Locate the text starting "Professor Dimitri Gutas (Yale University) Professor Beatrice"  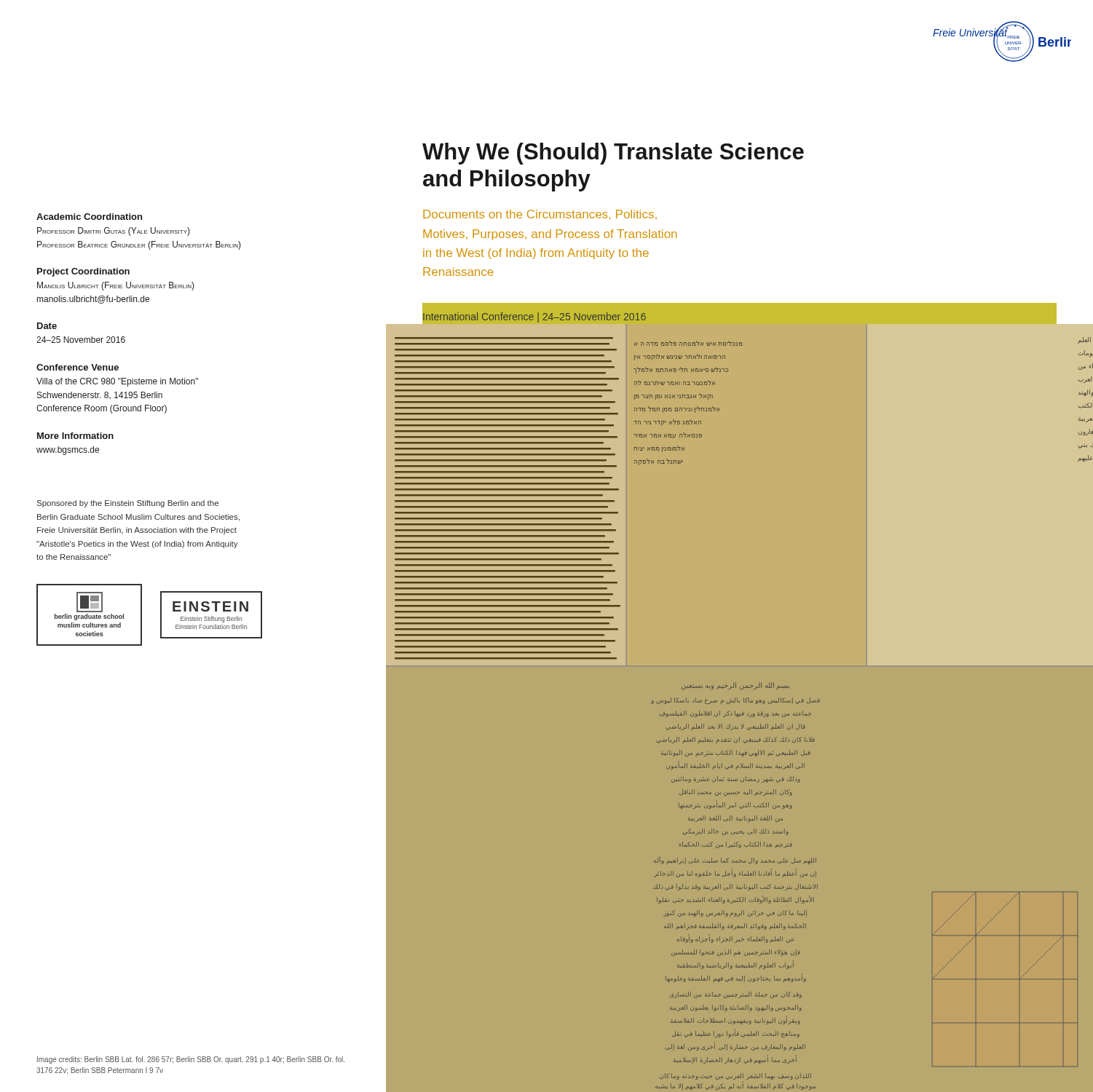click(x=139, y=238)
